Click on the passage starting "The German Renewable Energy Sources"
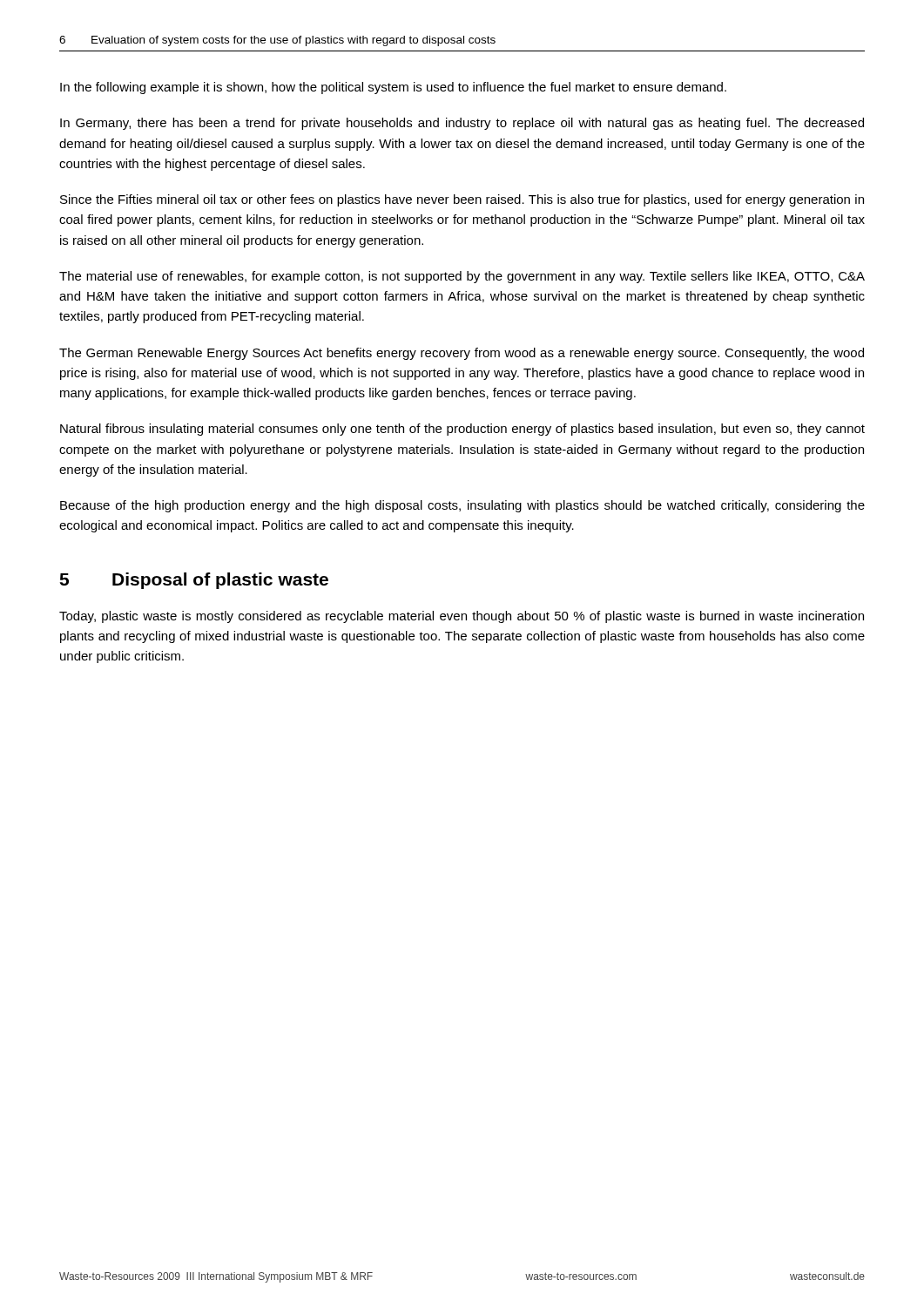This screenshot has width=924, height=1307. [x=462, y=372]
